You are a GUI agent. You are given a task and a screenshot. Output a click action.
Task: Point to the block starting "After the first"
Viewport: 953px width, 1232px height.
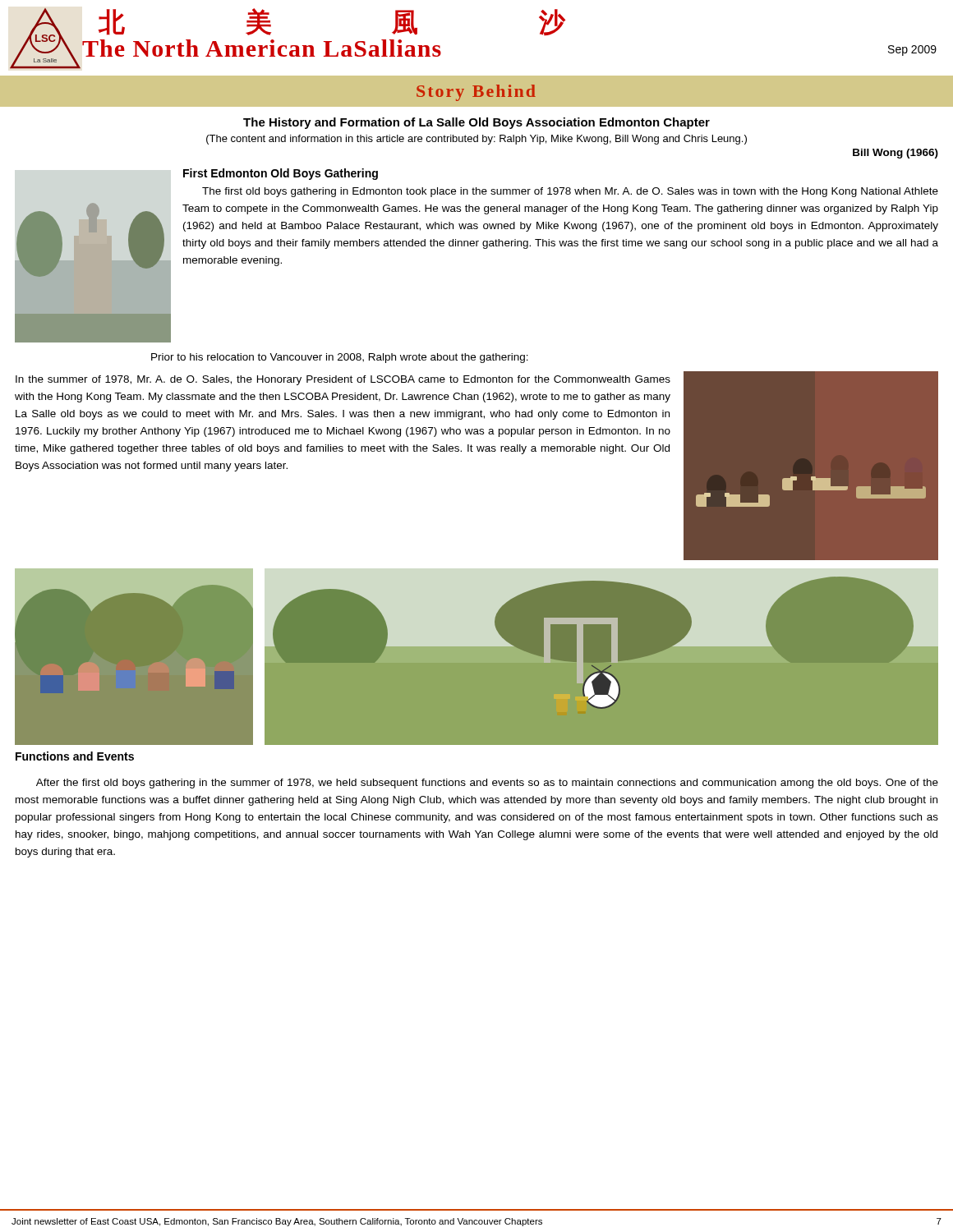point(476,817)
